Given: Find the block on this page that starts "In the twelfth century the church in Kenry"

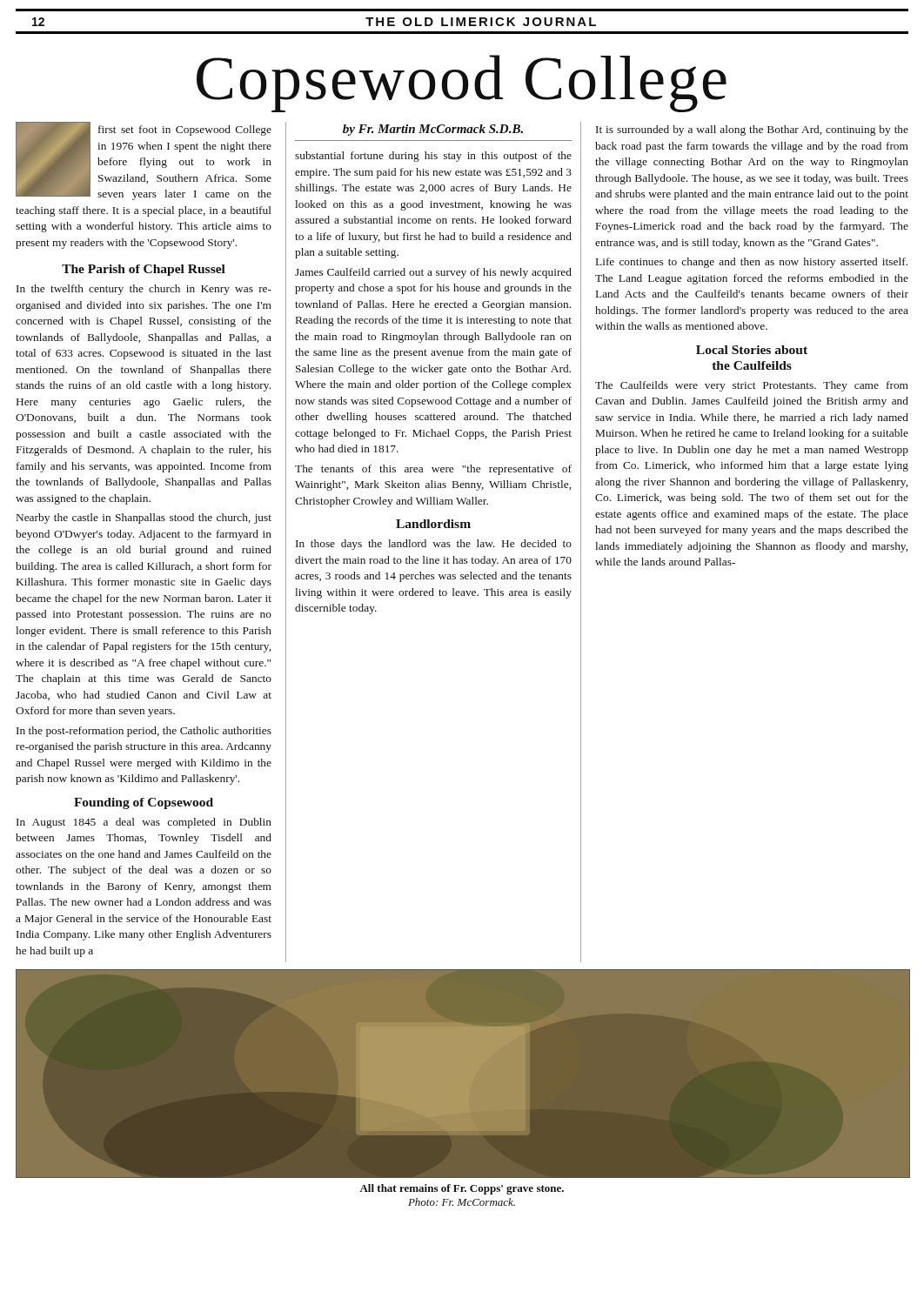Looking at the screenshot, I should 144,394.
